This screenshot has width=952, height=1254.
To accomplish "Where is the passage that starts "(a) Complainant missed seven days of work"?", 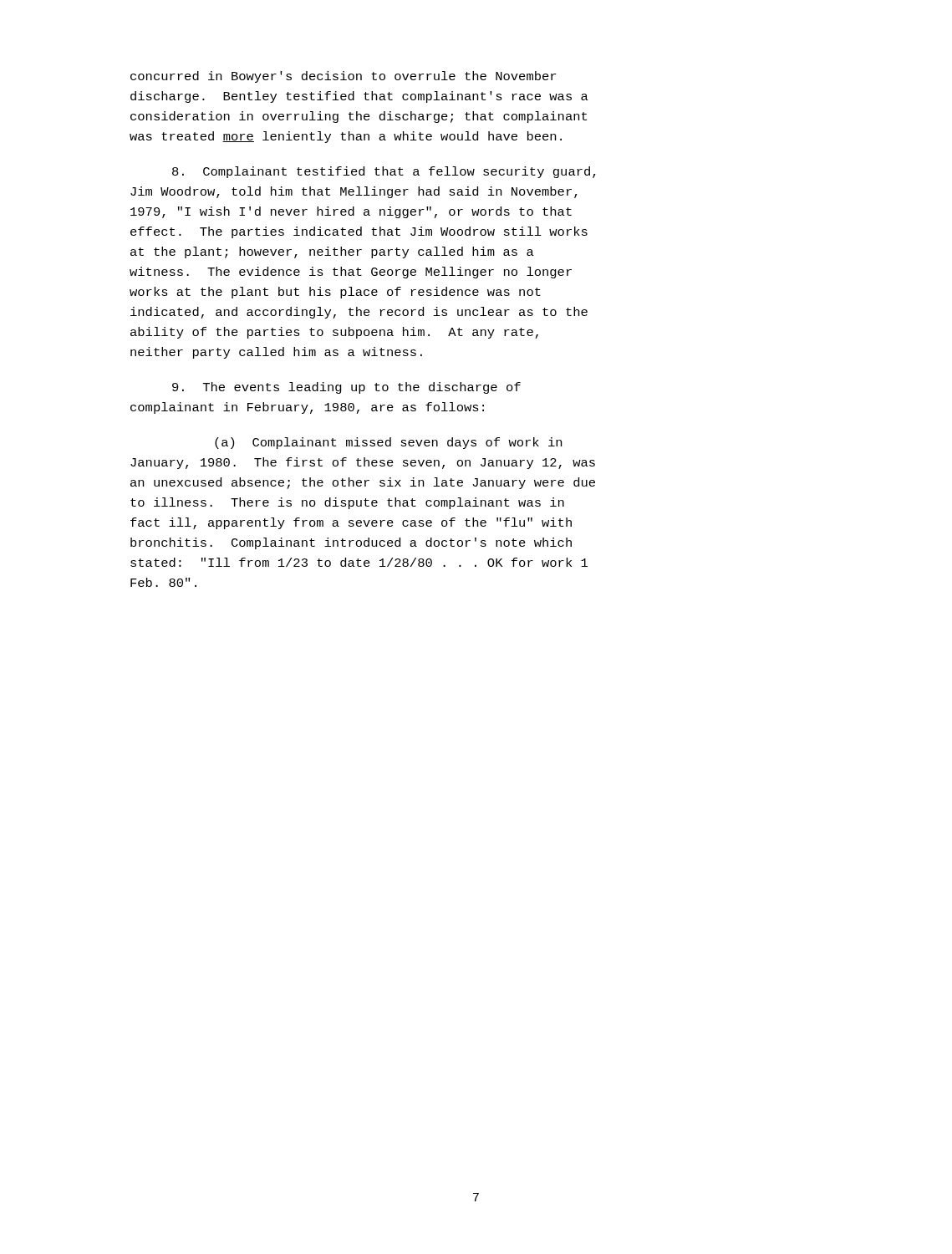I will point(363,514).
